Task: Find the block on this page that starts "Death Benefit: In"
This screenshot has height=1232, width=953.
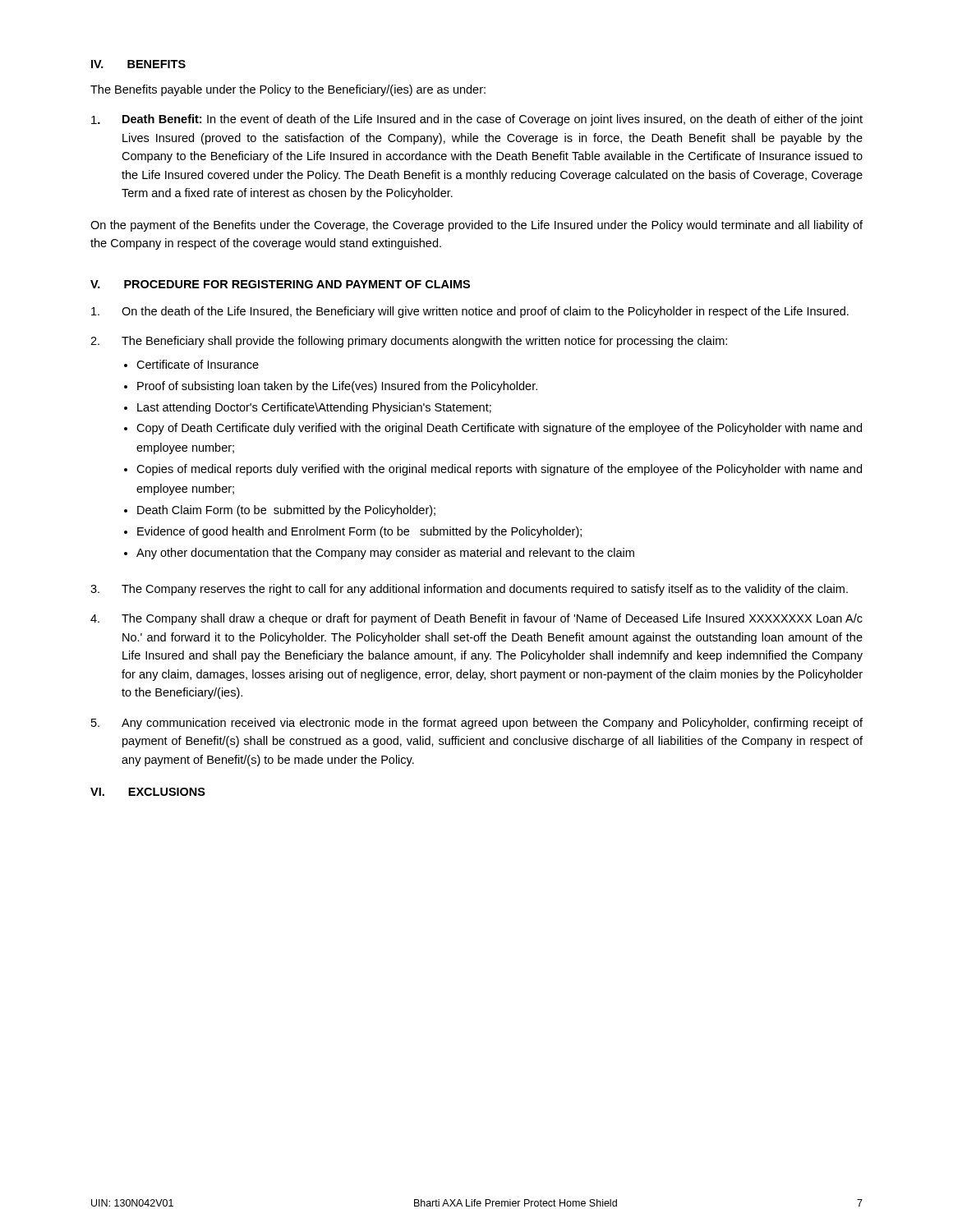Action: [x=476, y=157]
